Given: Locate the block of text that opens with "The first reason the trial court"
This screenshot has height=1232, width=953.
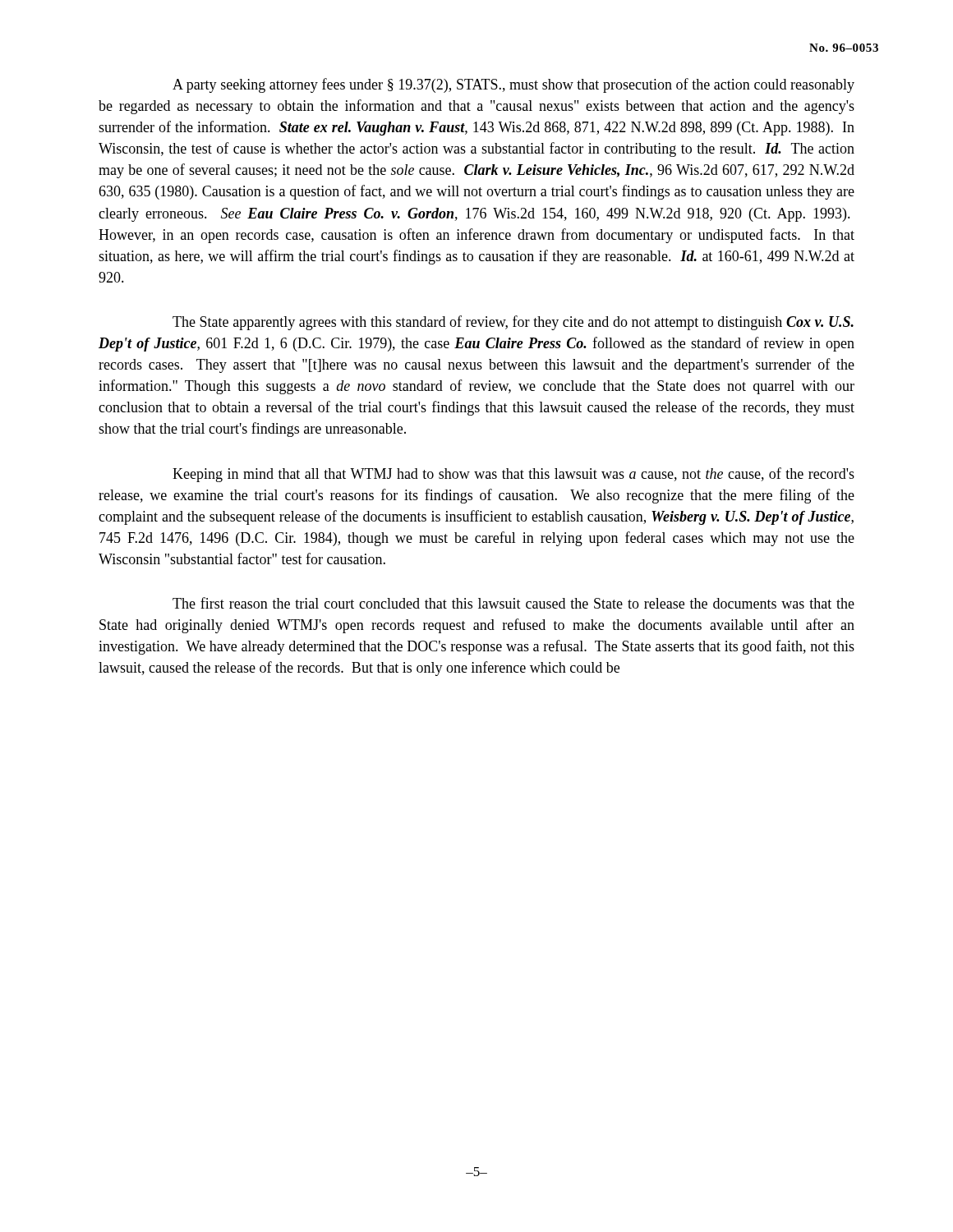Looking at the screenshot, I should click(476, 636).
